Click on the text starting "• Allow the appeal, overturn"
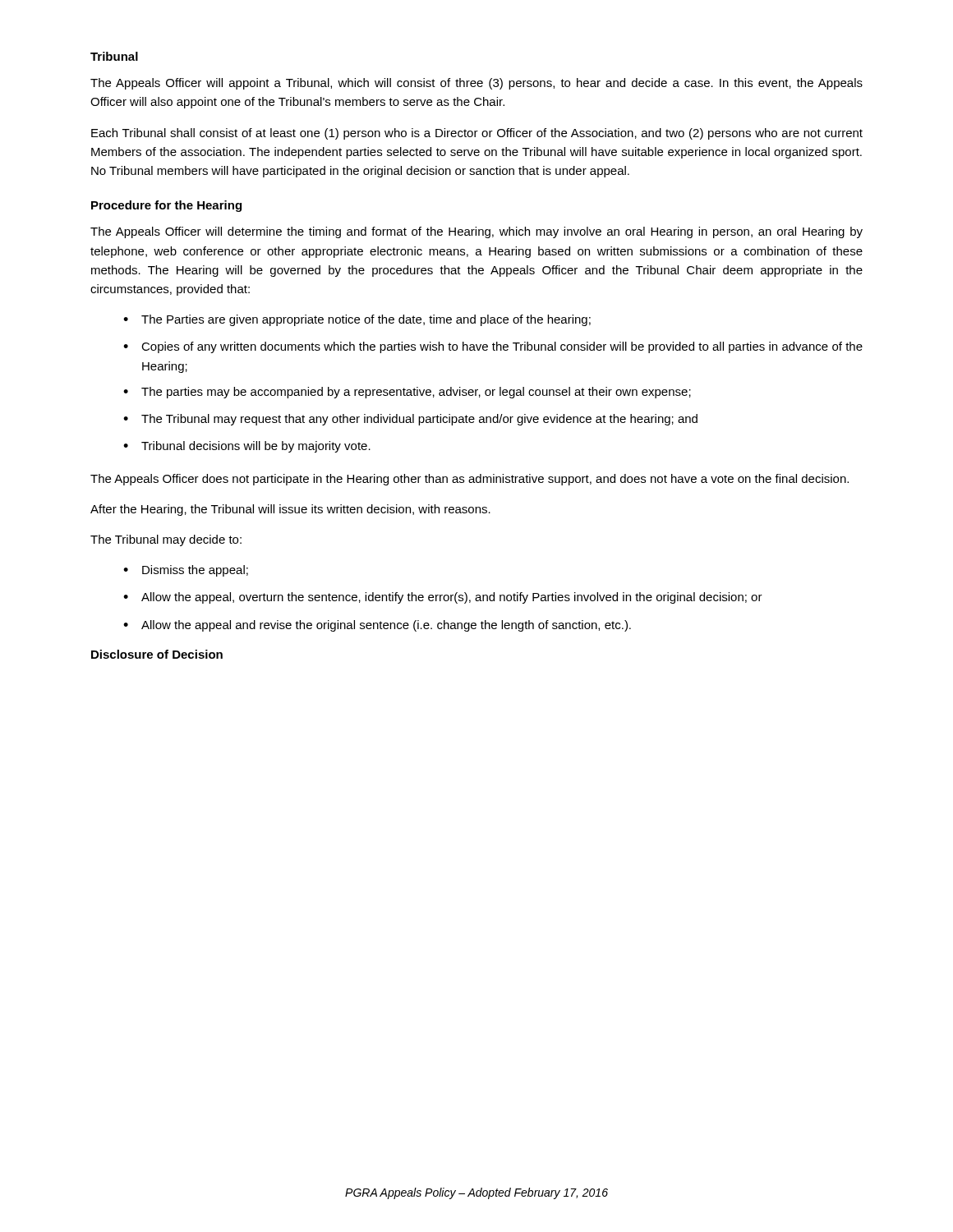This screenshot has height=1232, width=953. point(493,598)
